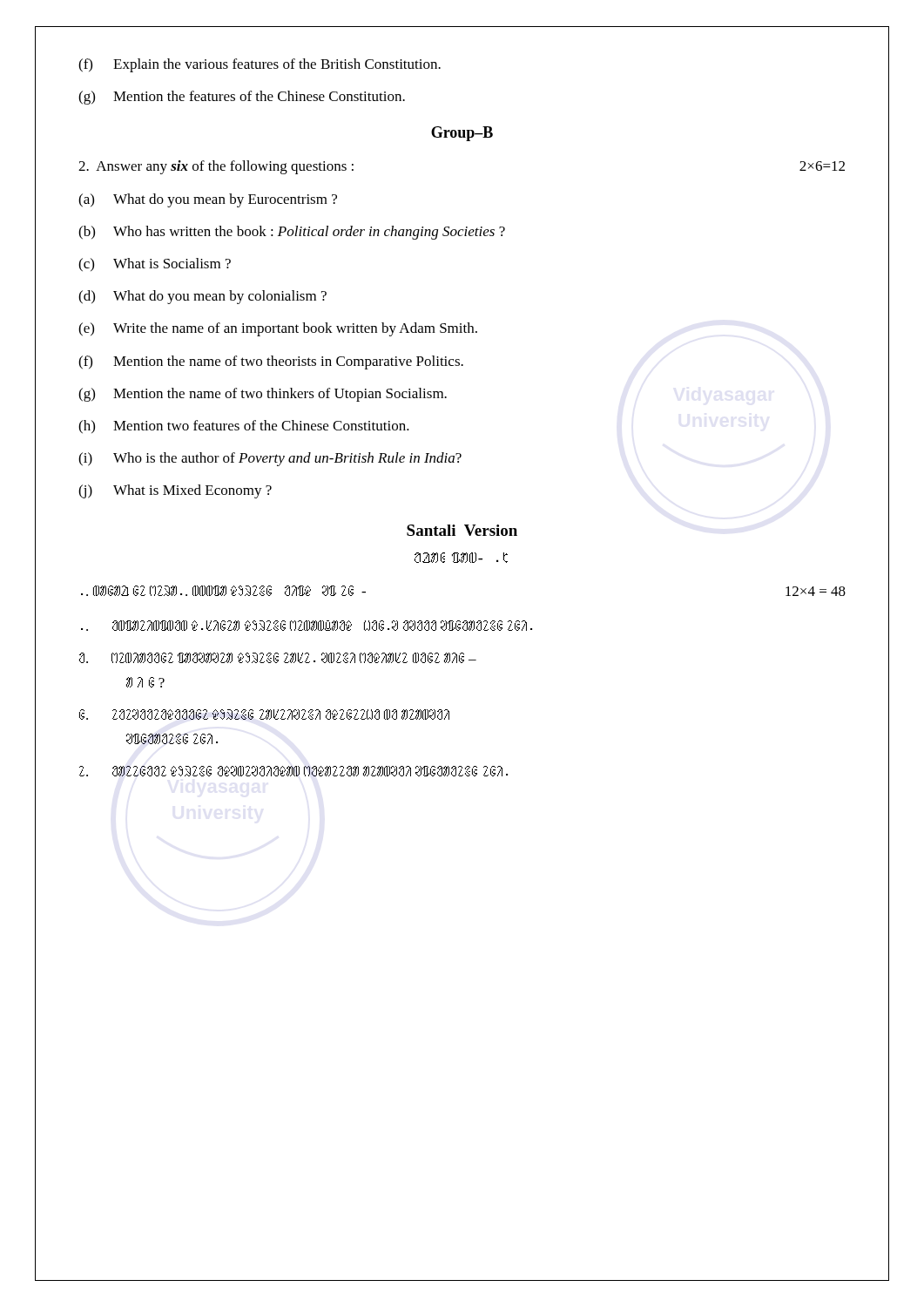Locate the text block starting "ᱚᱲᱟᱜ ᱯᱟᱵ- ᱹᱠ"
924x1307 pixels.
[x=462, y=558]
